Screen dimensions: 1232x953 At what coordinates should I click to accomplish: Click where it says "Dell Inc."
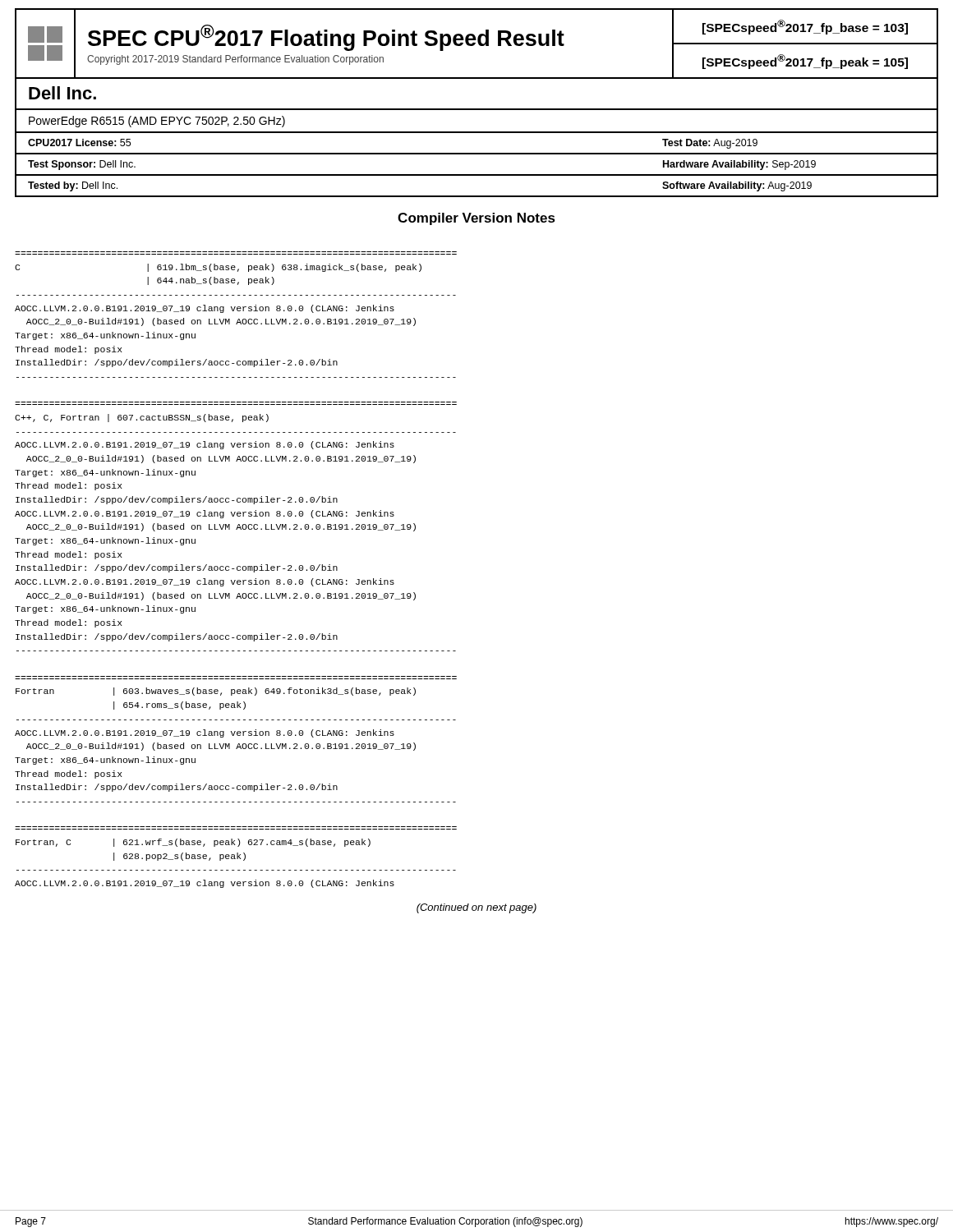(x=63, y=93)
